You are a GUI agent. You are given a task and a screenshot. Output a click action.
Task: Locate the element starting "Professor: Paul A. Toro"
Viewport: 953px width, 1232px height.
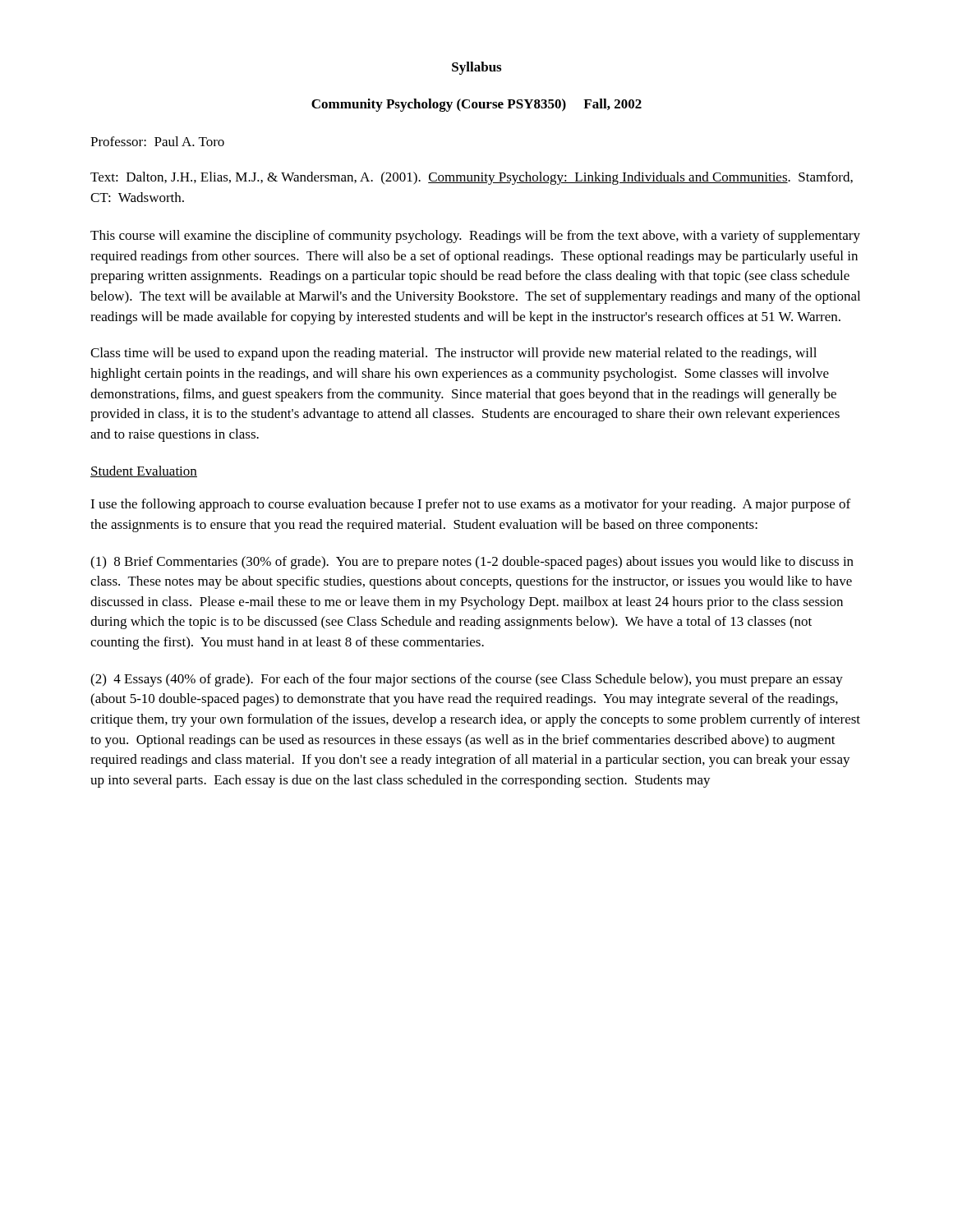[157, 142]
